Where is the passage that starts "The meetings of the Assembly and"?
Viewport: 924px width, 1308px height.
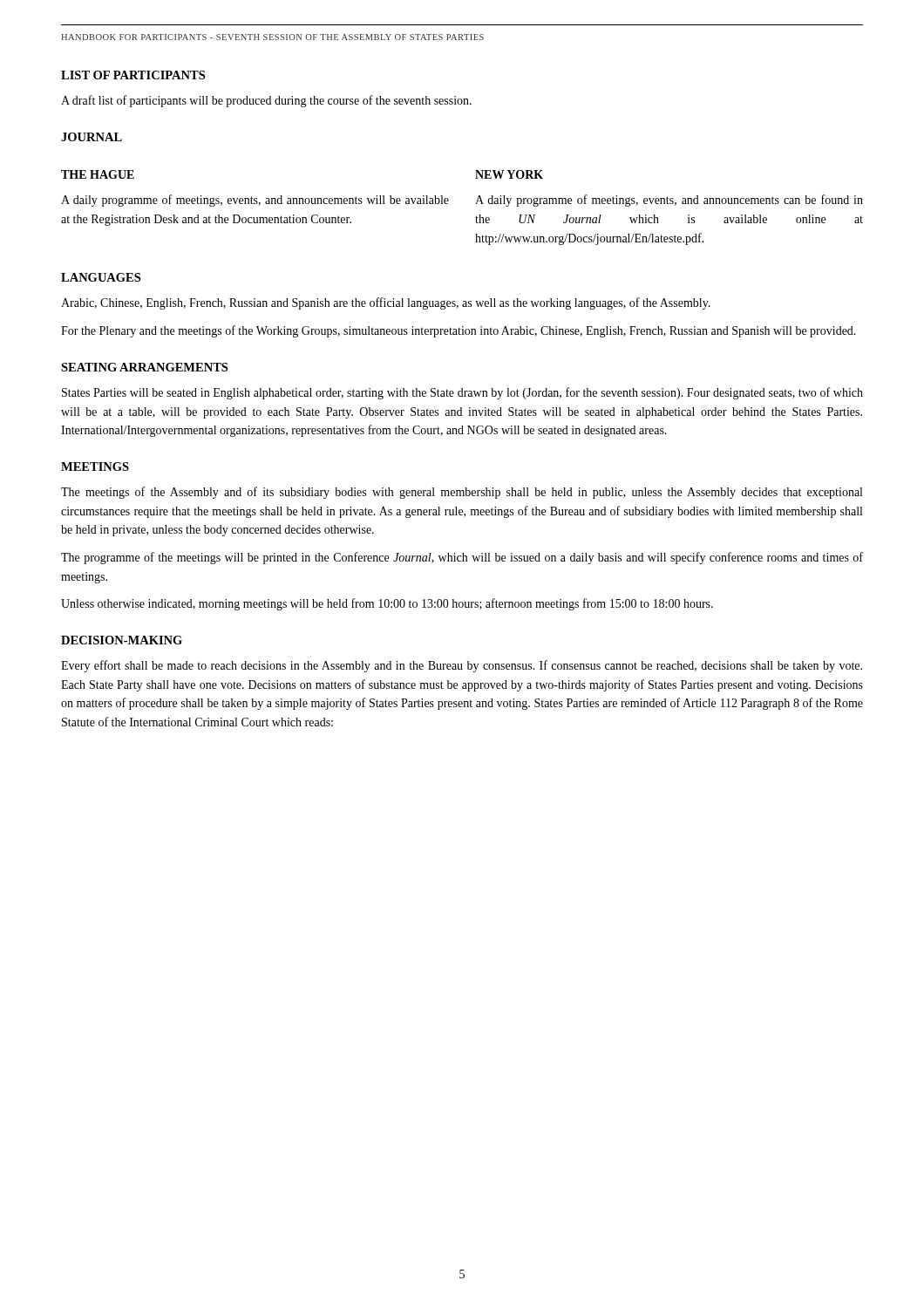point(462,511)
